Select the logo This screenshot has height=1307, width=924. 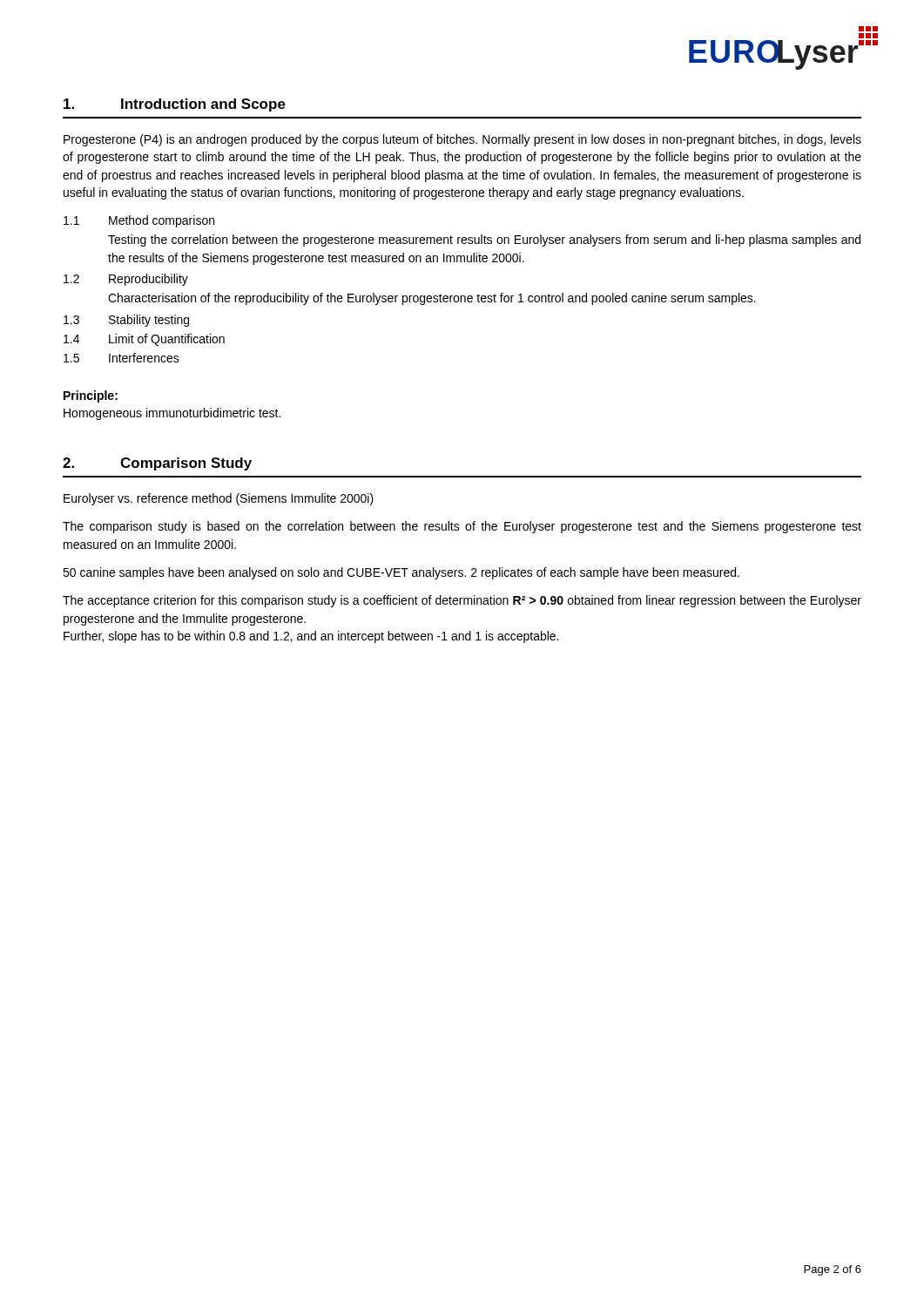coord(783,51)
